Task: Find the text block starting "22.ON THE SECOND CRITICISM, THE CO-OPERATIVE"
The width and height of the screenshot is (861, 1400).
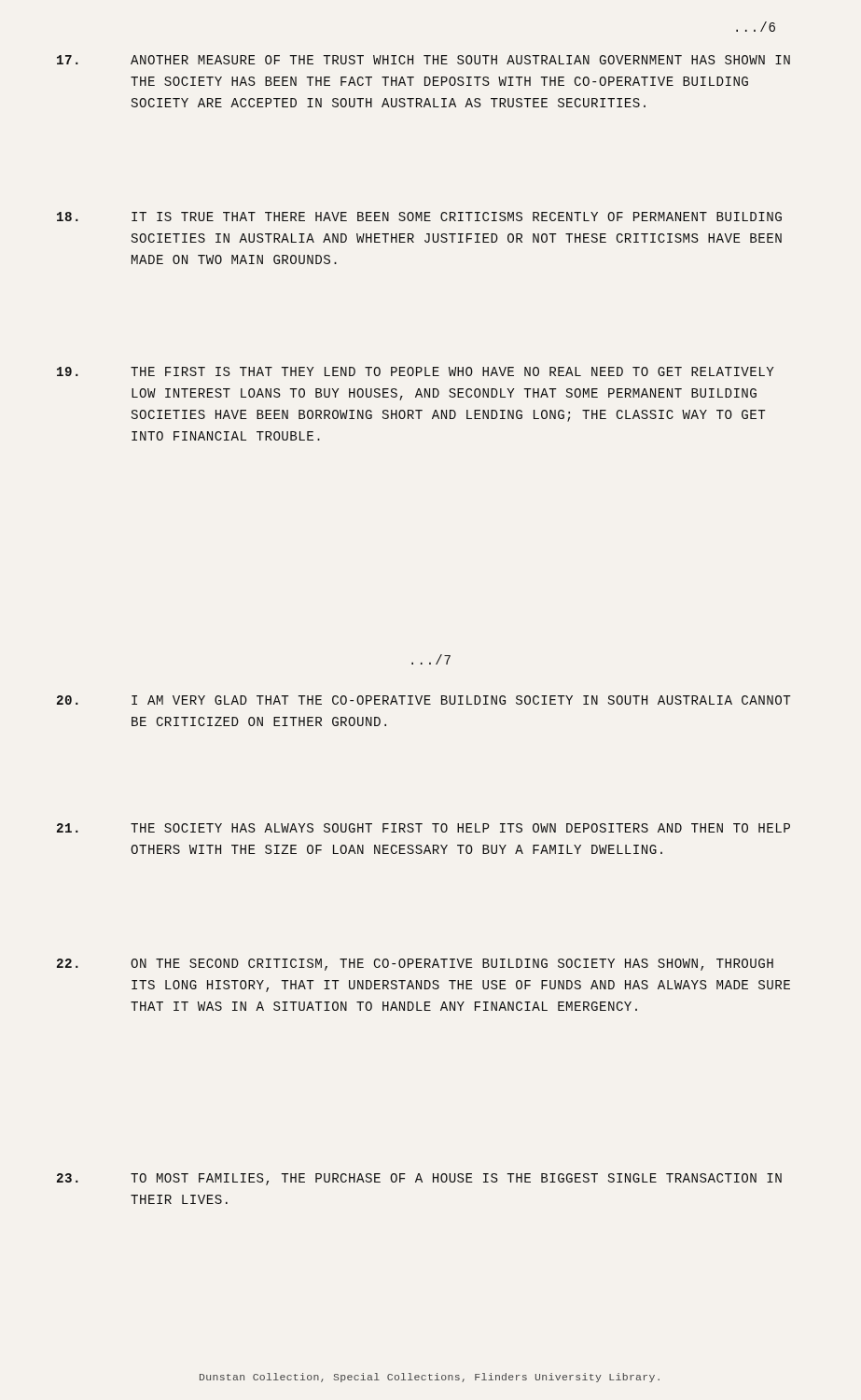Action: pos(428,986)
